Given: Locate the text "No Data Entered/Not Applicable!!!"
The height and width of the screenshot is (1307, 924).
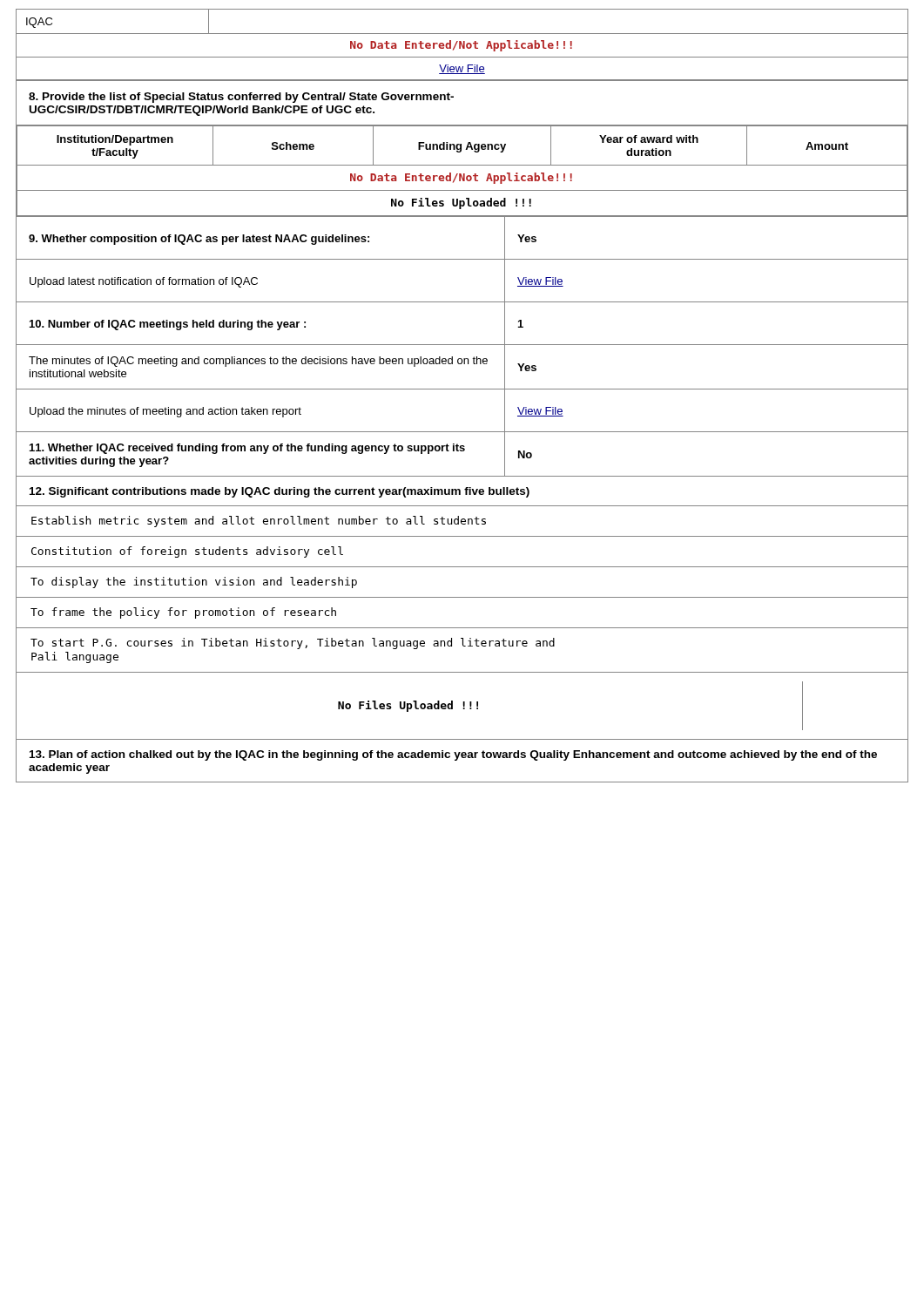Looking at the screenshot, I should coord(462,45).
